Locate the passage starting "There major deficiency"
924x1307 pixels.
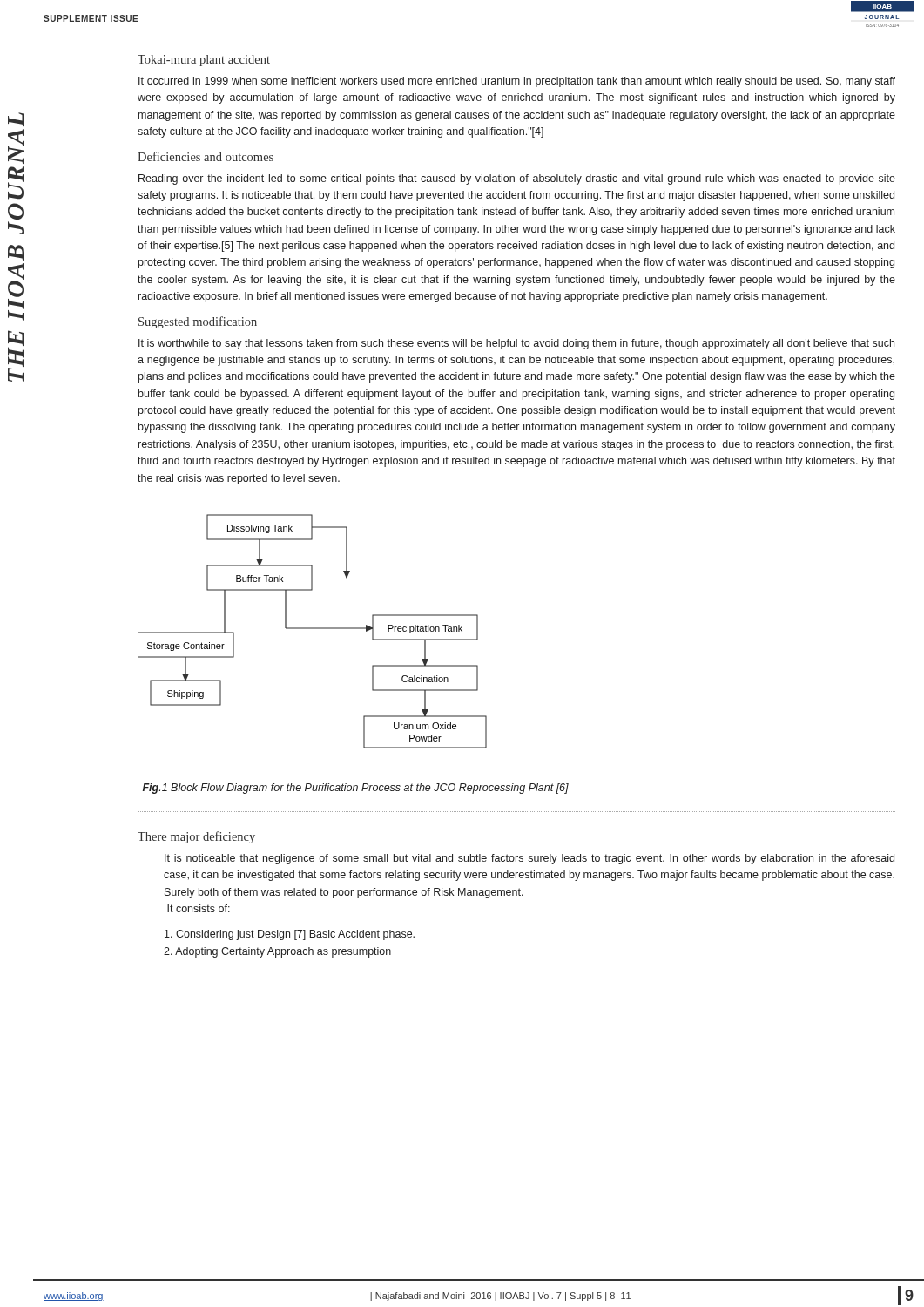coord(196,836)
